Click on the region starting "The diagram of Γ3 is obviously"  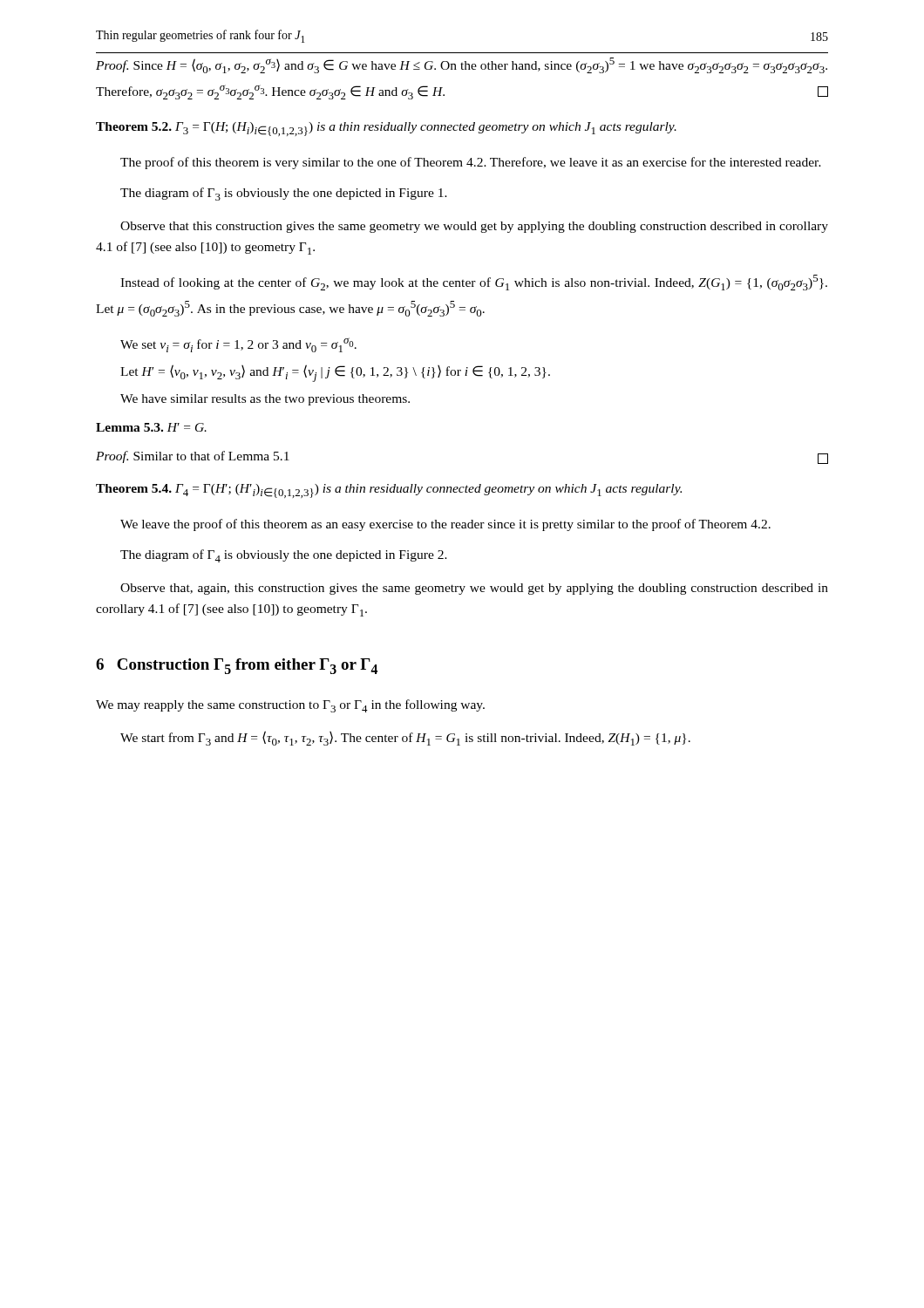coord(284,194)
